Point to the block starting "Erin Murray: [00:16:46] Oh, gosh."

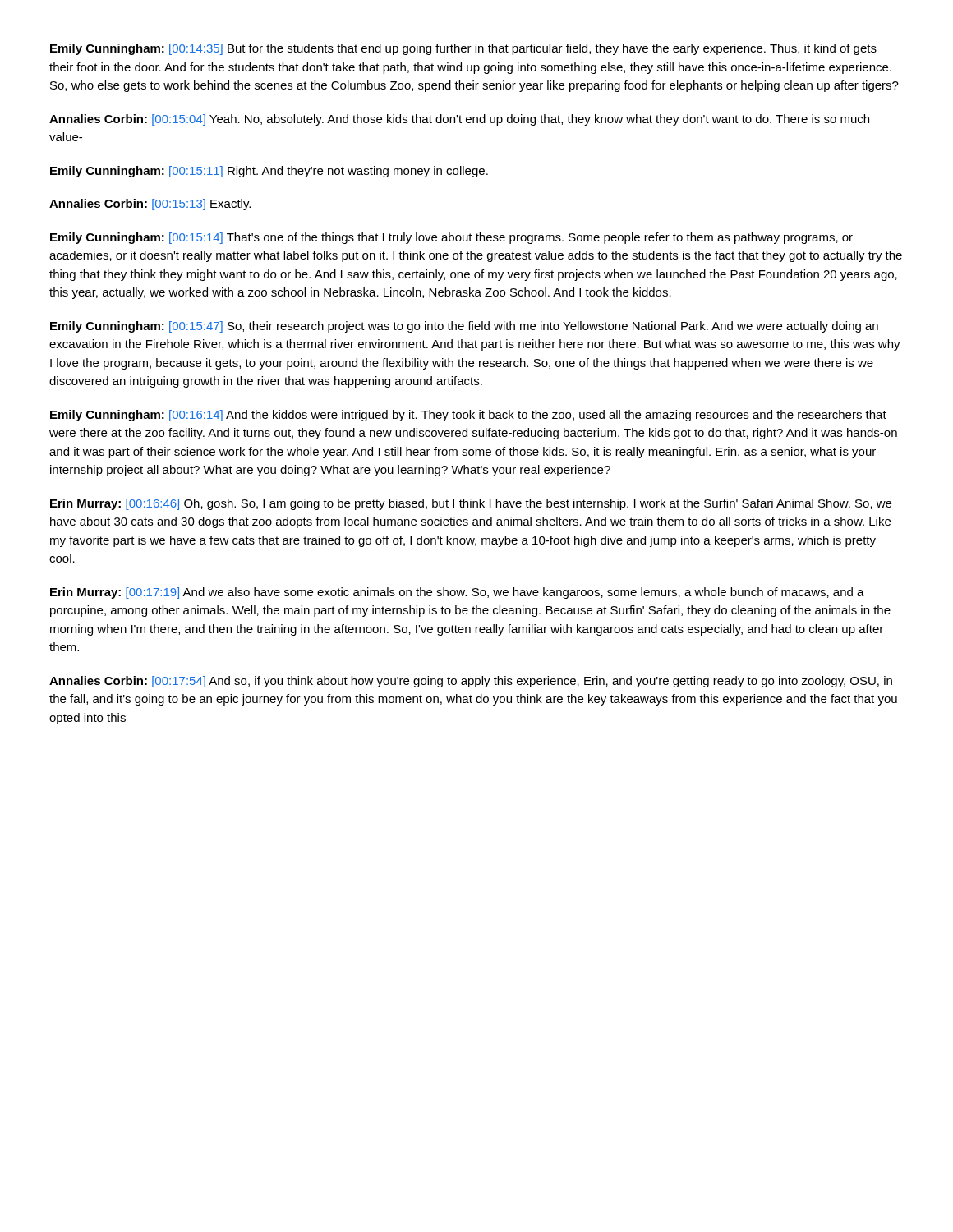tap(471, 530)
